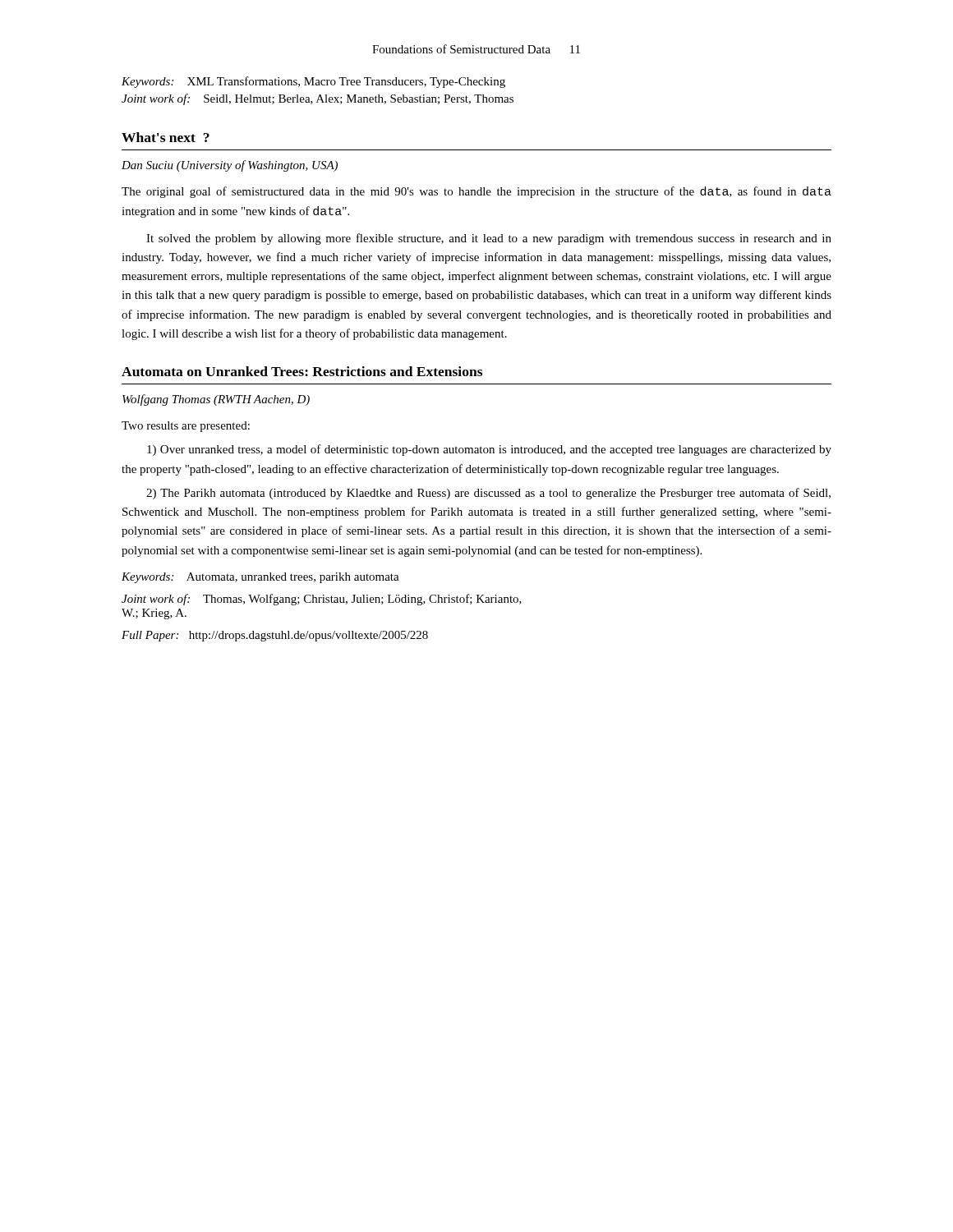Select the text block starting "Wolfgang Thomas (RWTH Aachen, D)"
The image size is (953, 1232).
(x=216, y=399)
